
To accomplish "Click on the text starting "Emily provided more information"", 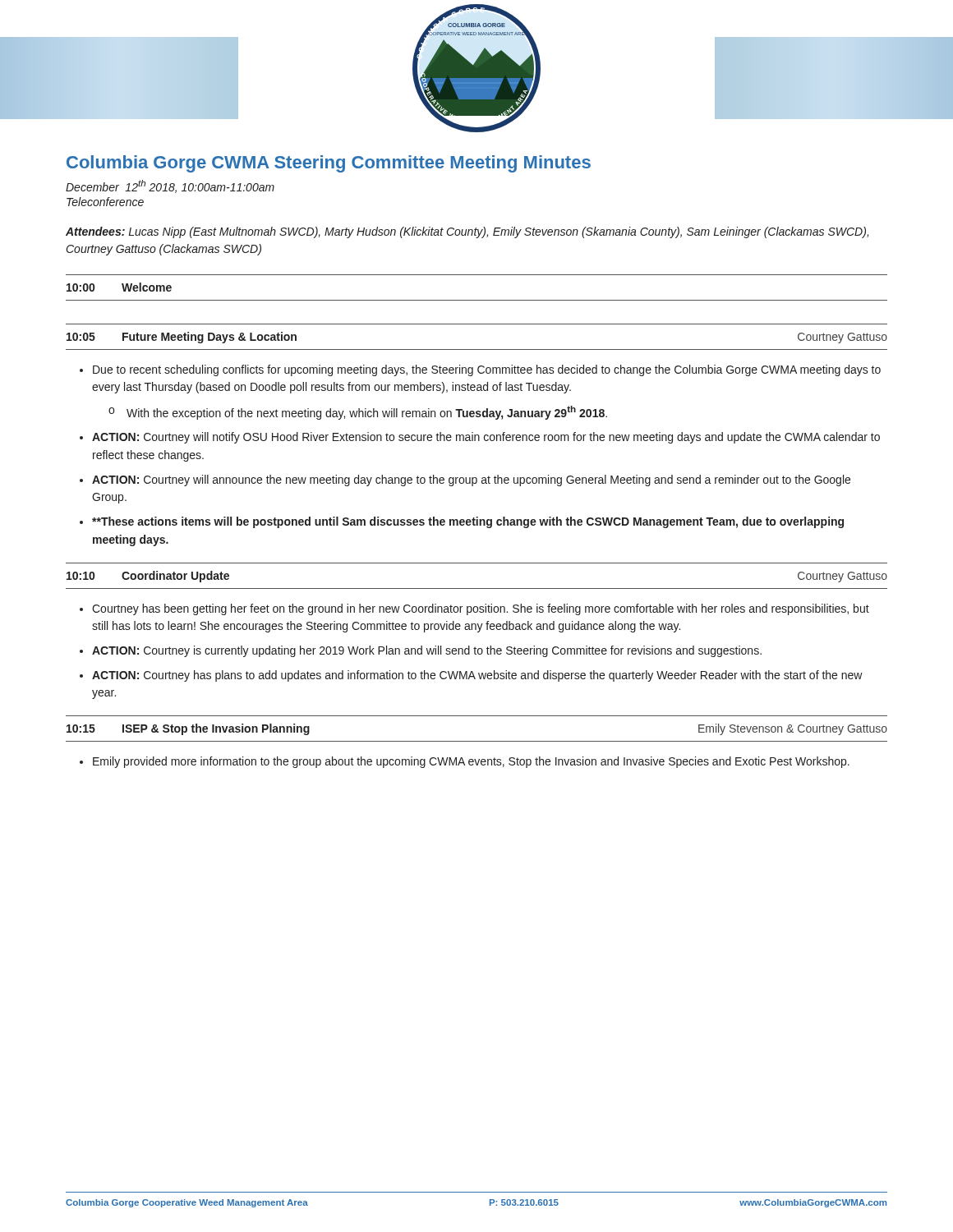I will pos(490,762).
